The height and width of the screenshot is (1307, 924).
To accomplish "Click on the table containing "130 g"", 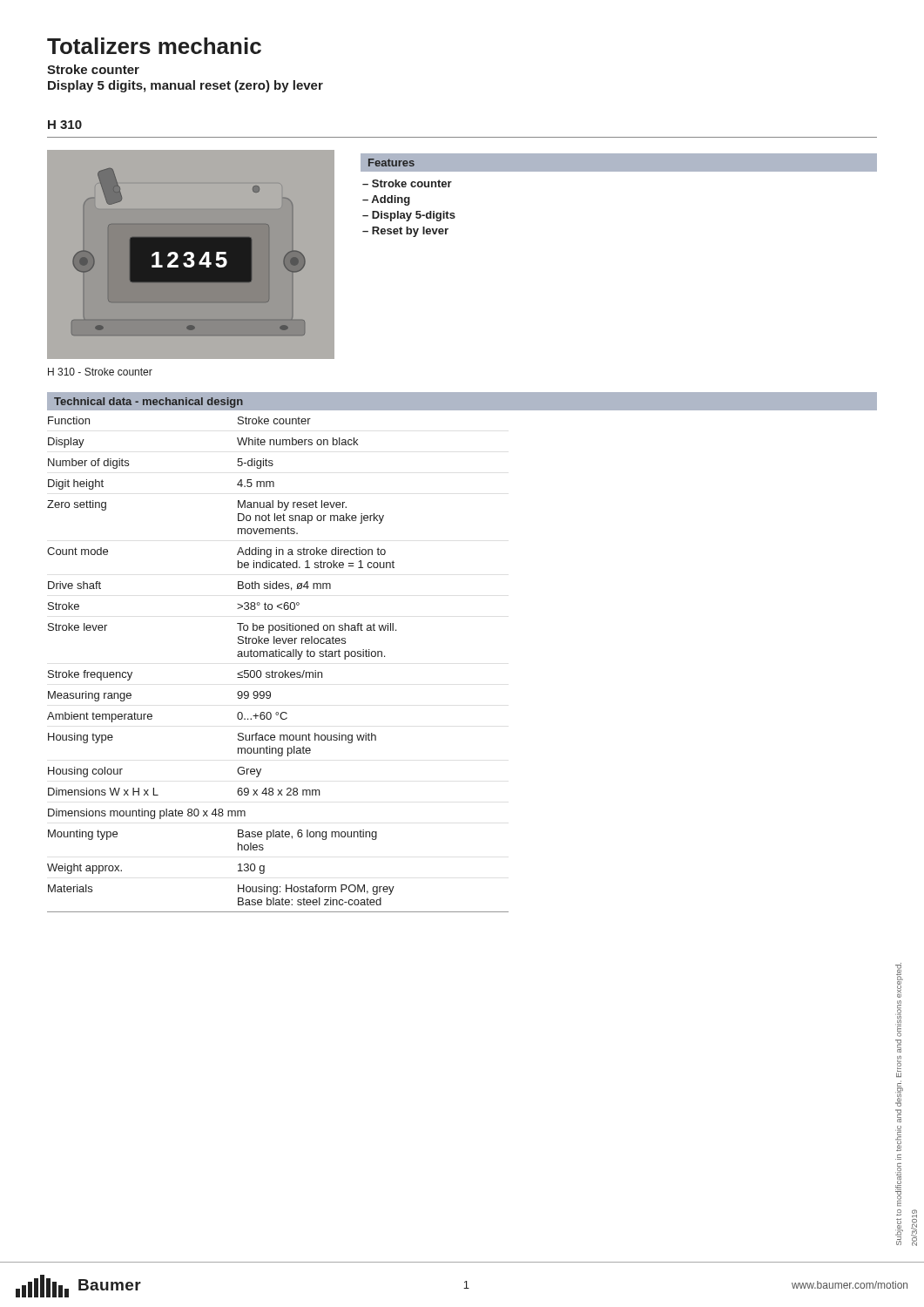I will [462, 652].
